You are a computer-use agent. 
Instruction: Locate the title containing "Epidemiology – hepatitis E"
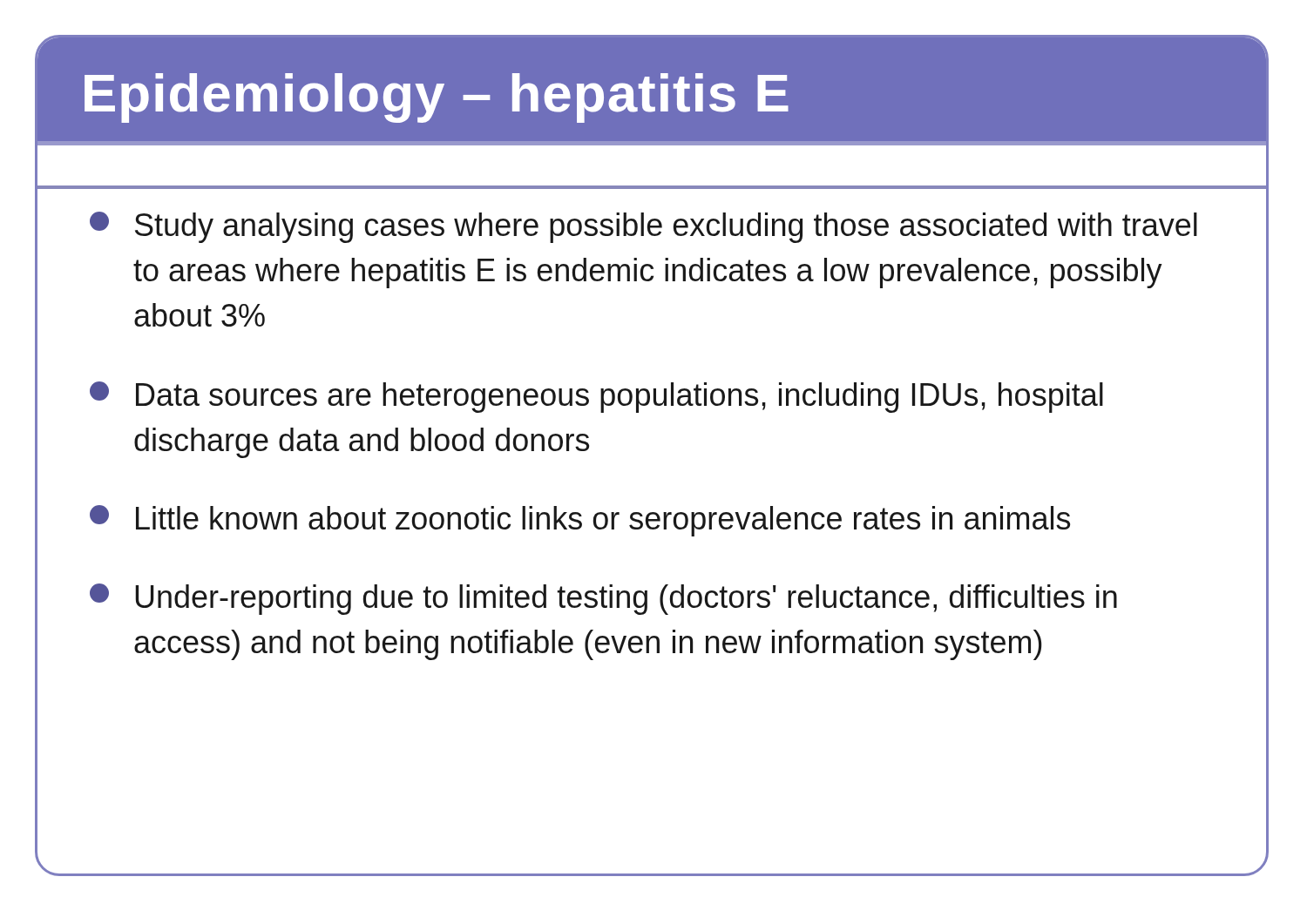pos(652,93)
